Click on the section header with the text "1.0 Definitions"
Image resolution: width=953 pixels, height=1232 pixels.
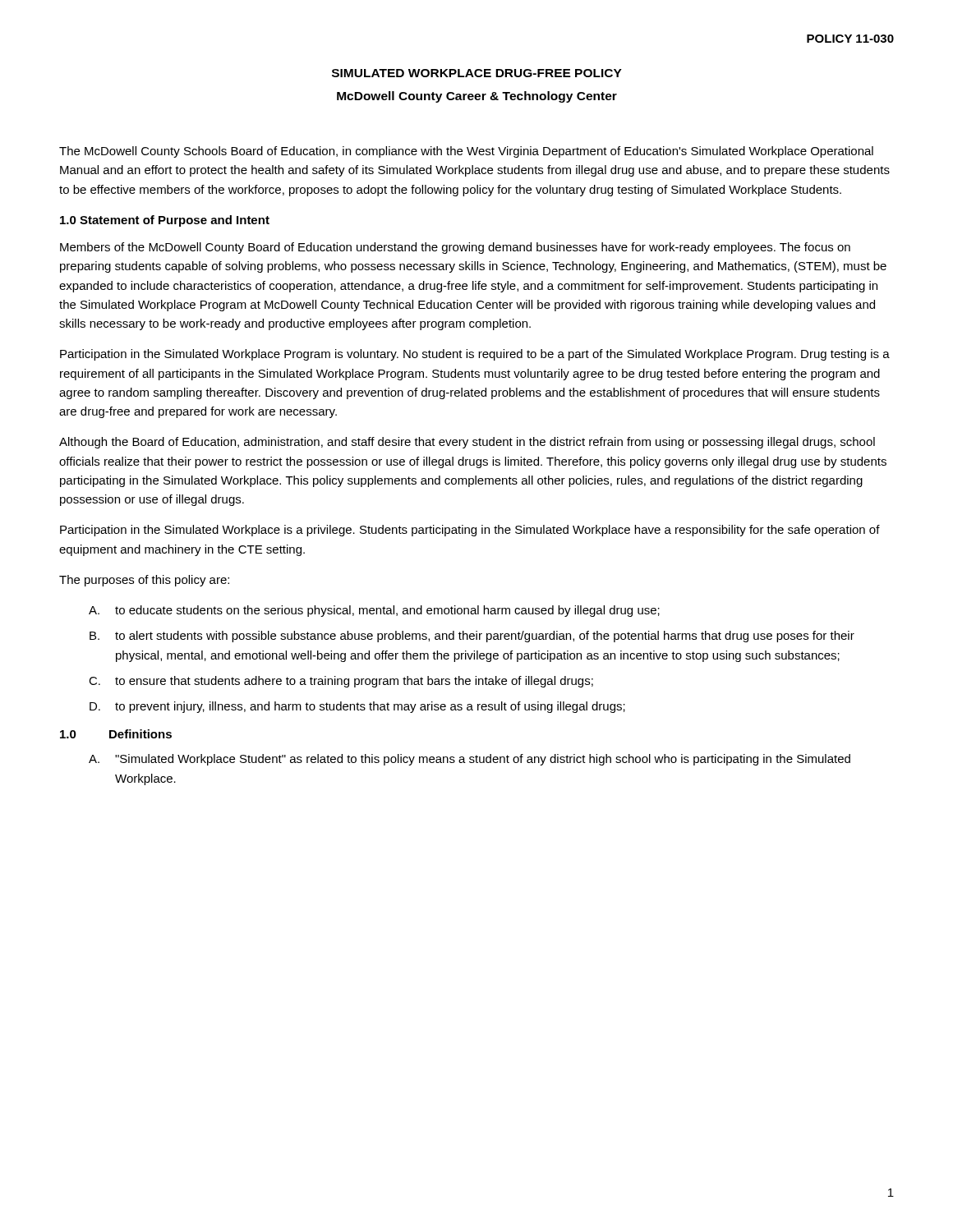[116, 734]
